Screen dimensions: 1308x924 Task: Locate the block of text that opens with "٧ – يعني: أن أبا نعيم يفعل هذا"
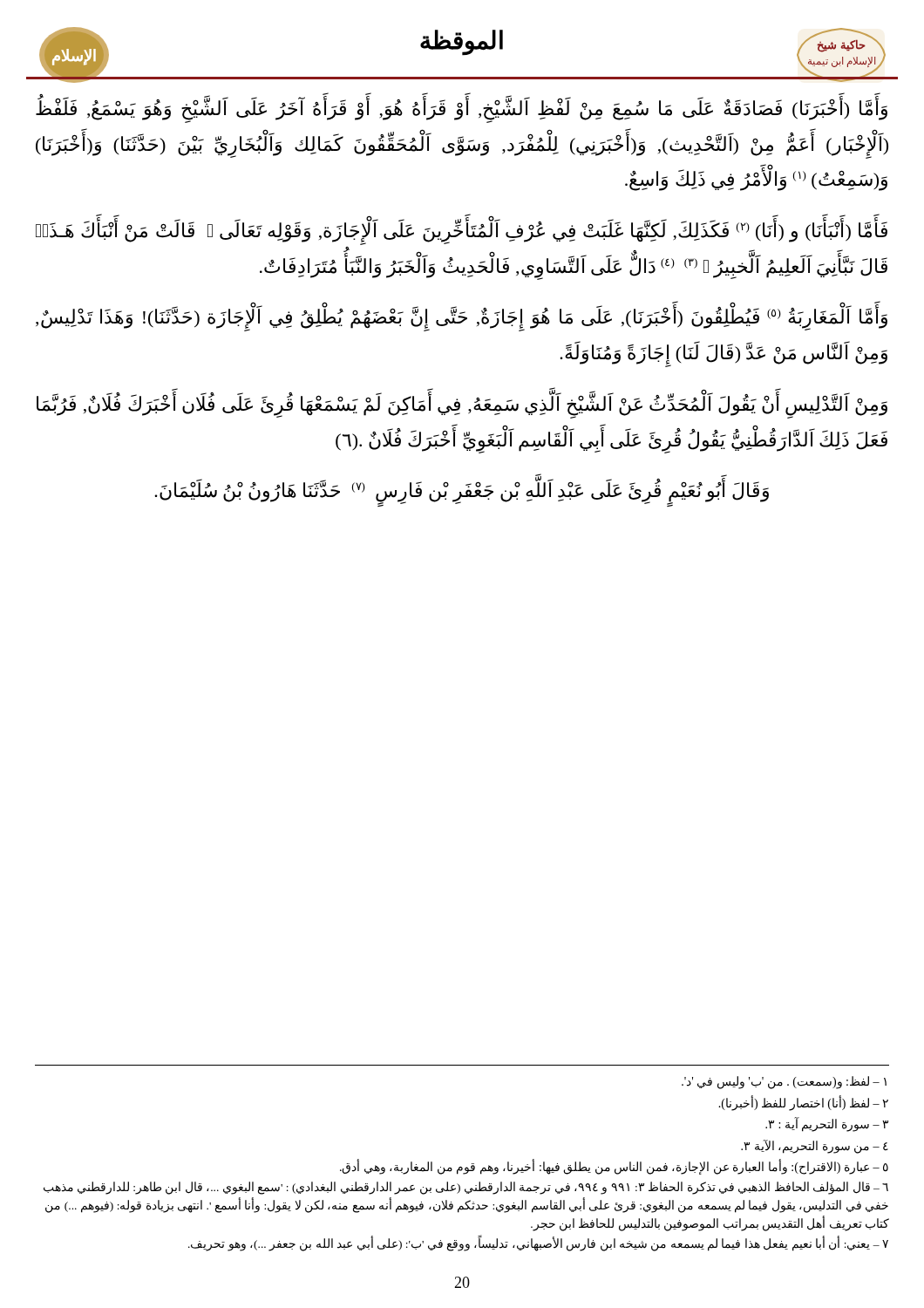pyautogui.click(x=538, y=1244)
